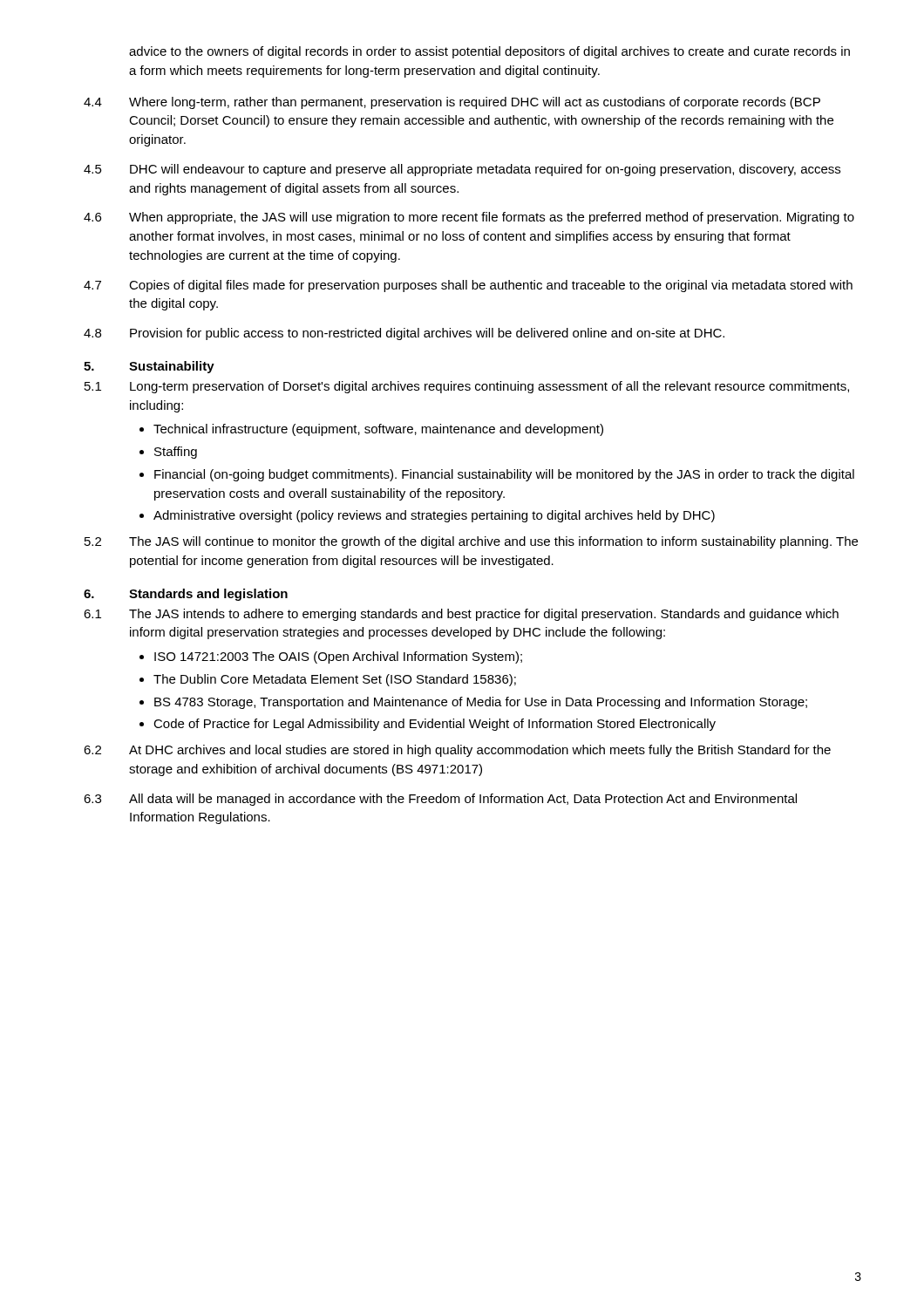924x1308 pixels.
Task: Point to the block beginning "Code of Practice for Legal Admissibility and Evidential"
Action: (x=435, y=724)
